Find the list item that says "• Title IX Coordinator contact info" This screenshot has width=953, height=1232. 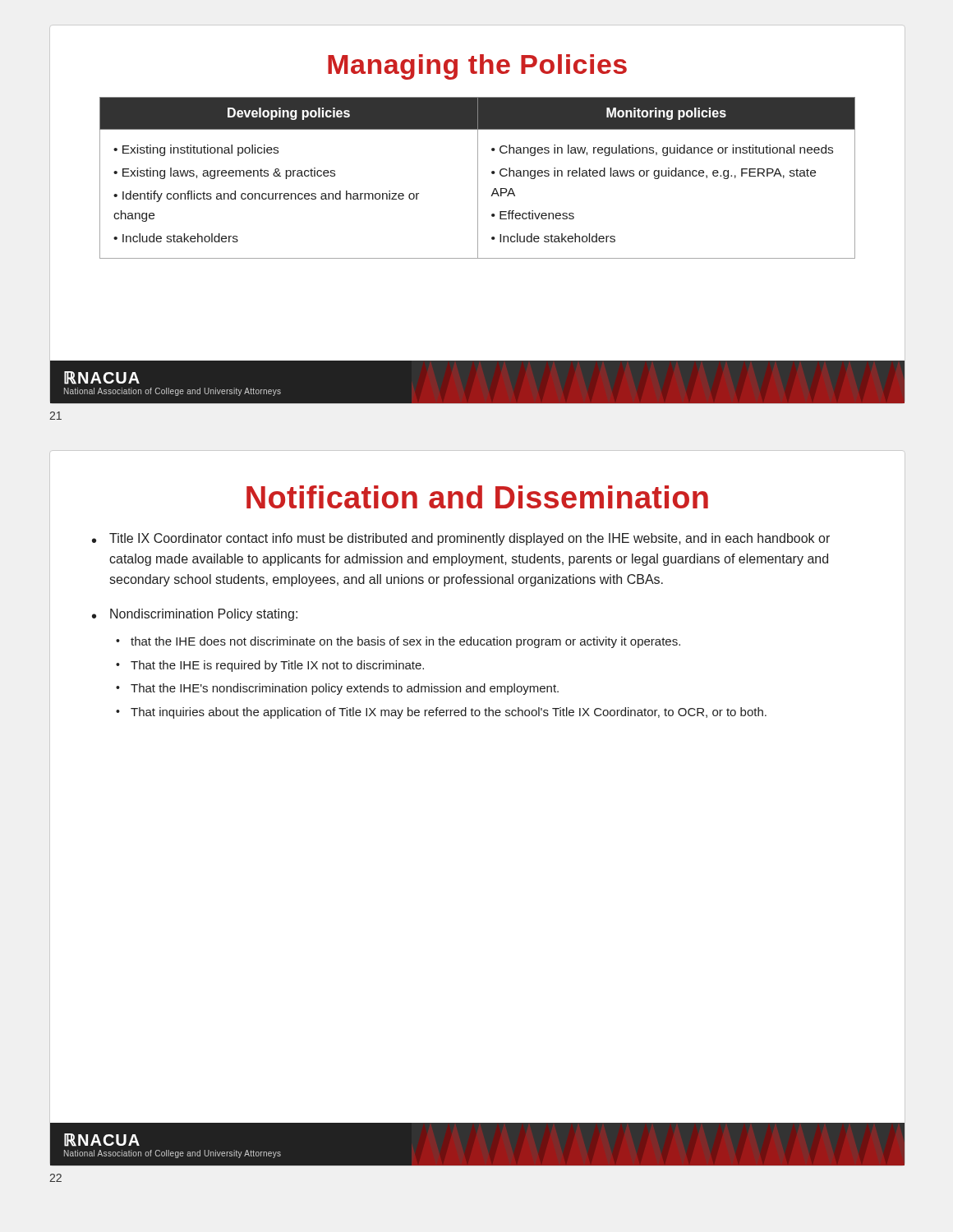coord(477,559)
